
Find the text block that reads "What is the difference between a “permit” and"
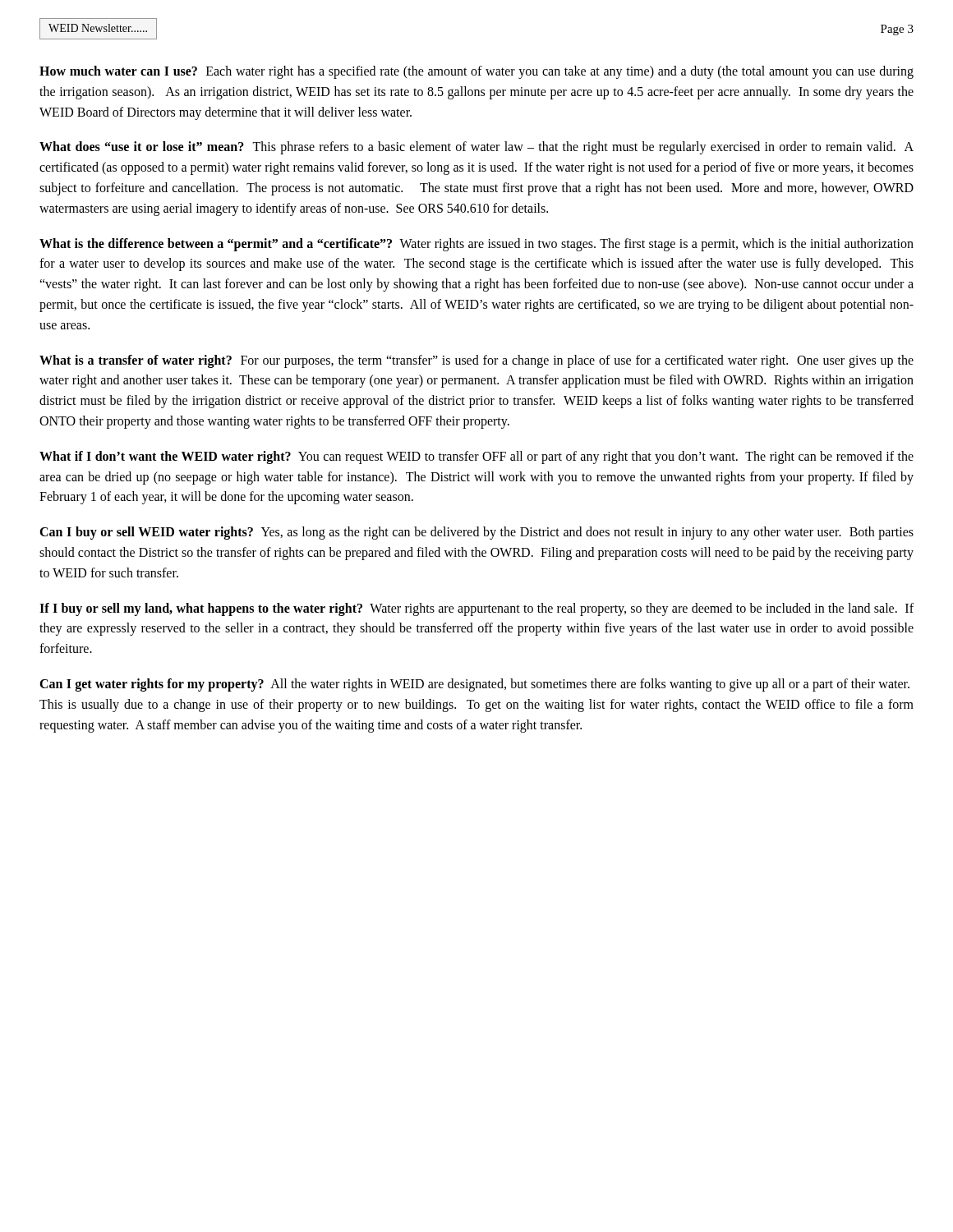tap(476, 284)
